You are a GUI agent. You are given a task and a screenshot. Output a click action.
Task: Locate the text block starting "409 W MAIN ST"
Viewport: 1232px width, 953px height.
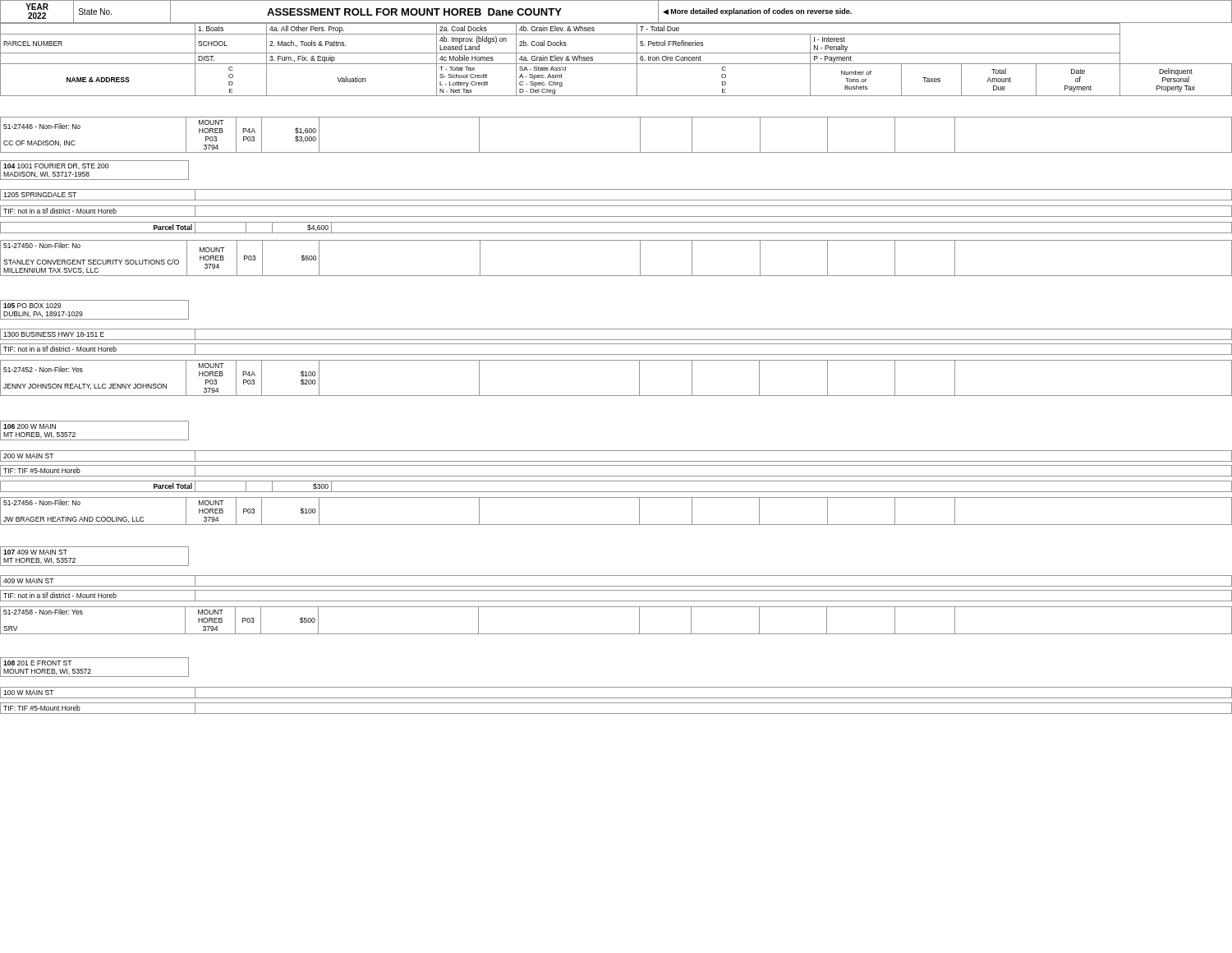(x=616, y=581)
